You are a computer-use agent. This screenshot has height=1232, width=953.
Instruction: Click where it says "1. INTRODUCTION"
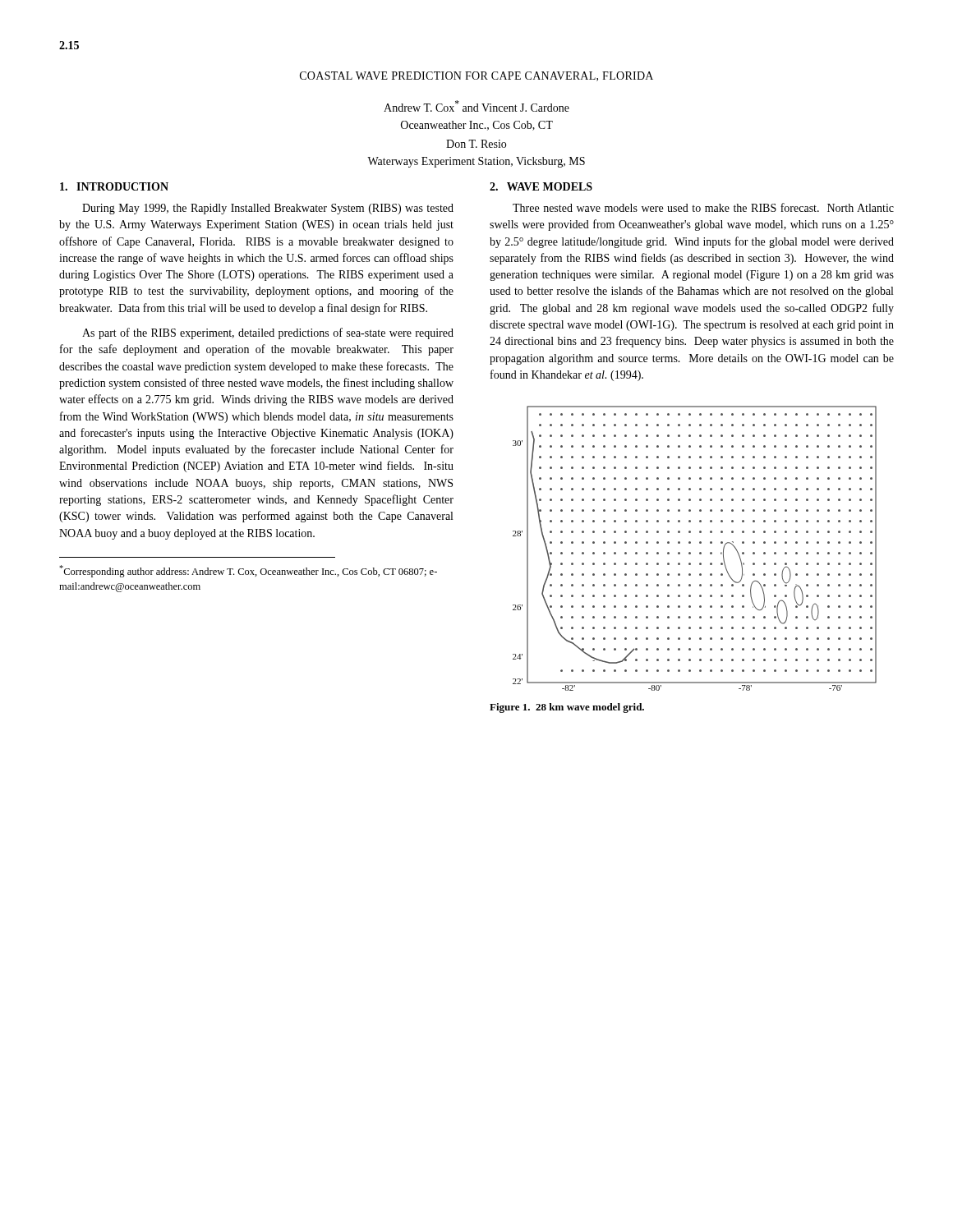tap(114, 187)
